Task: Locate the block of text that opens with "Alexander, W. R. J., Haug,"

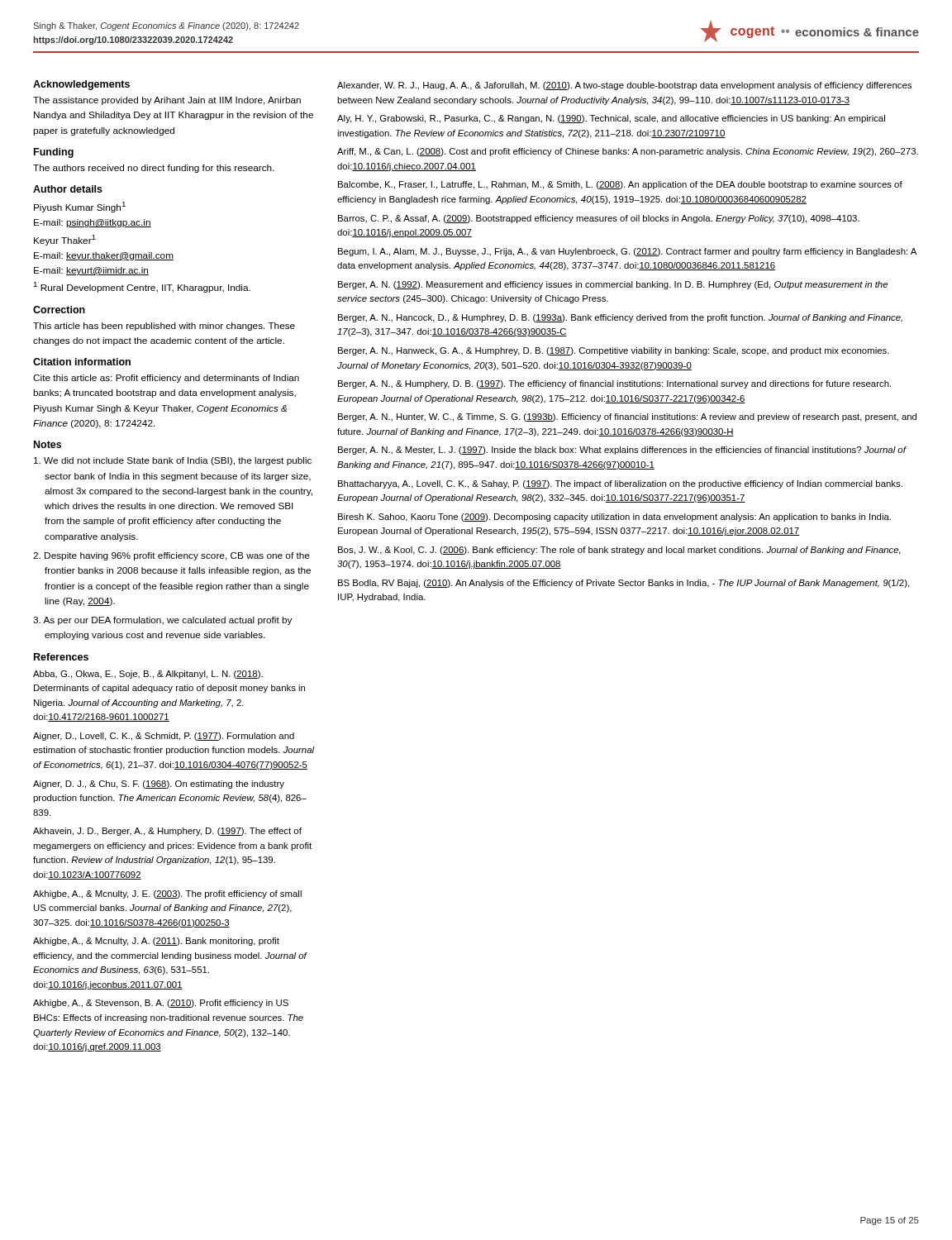Action: click(625, 92)
